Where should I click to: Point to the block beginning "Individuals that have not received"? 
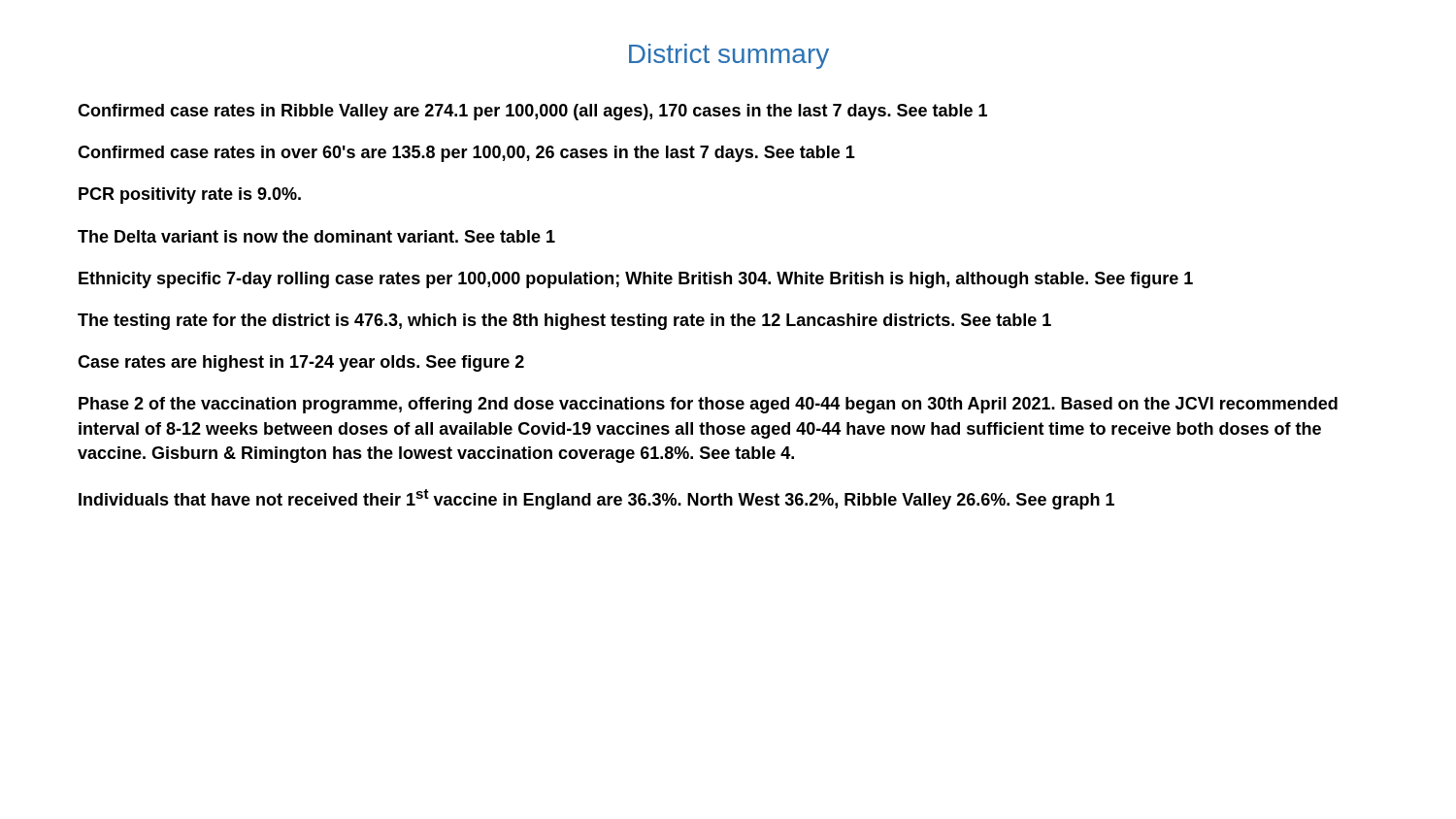(596, 497)
